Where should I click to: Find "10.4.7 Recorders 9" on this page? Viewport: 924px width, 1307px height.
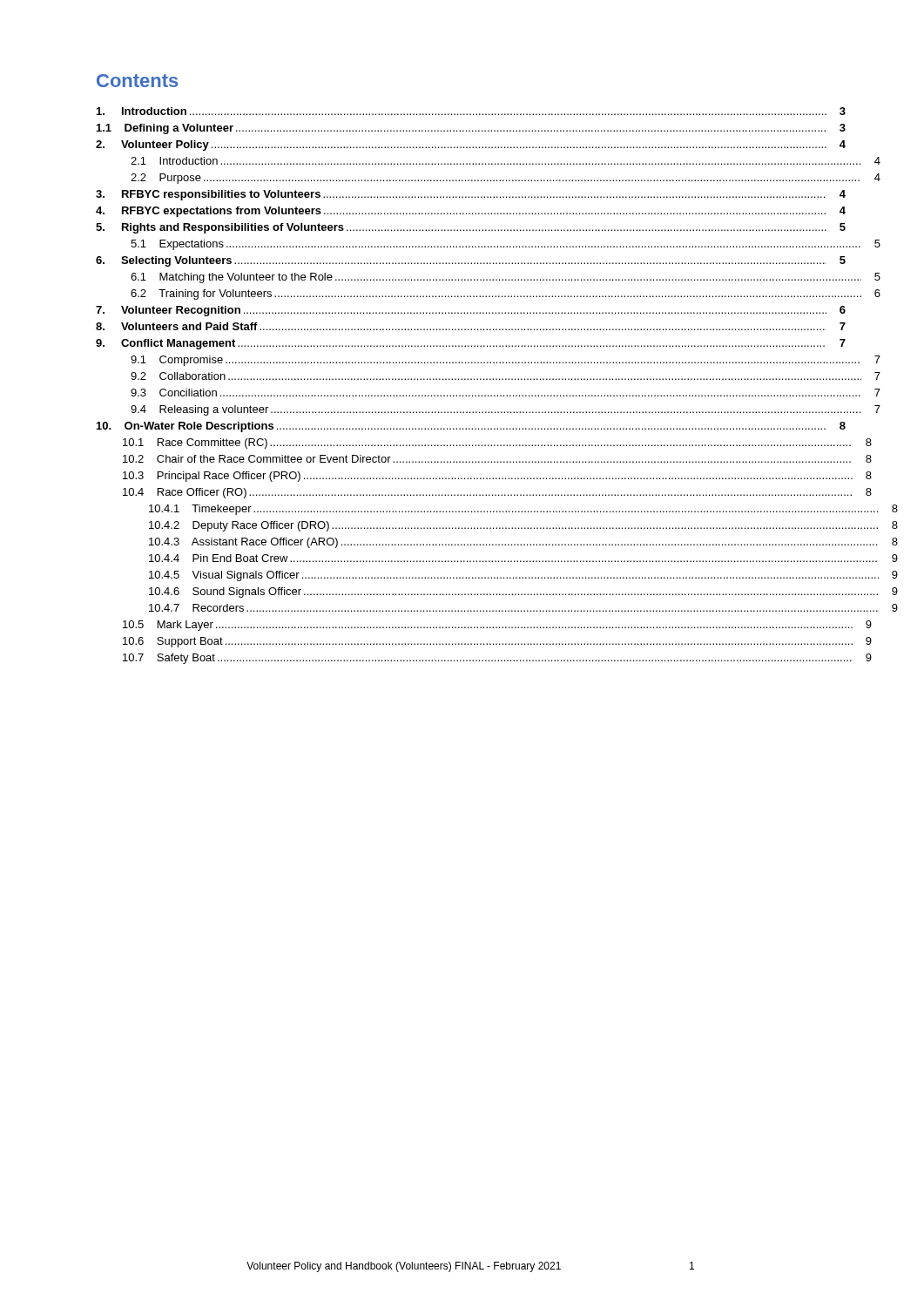523,608
